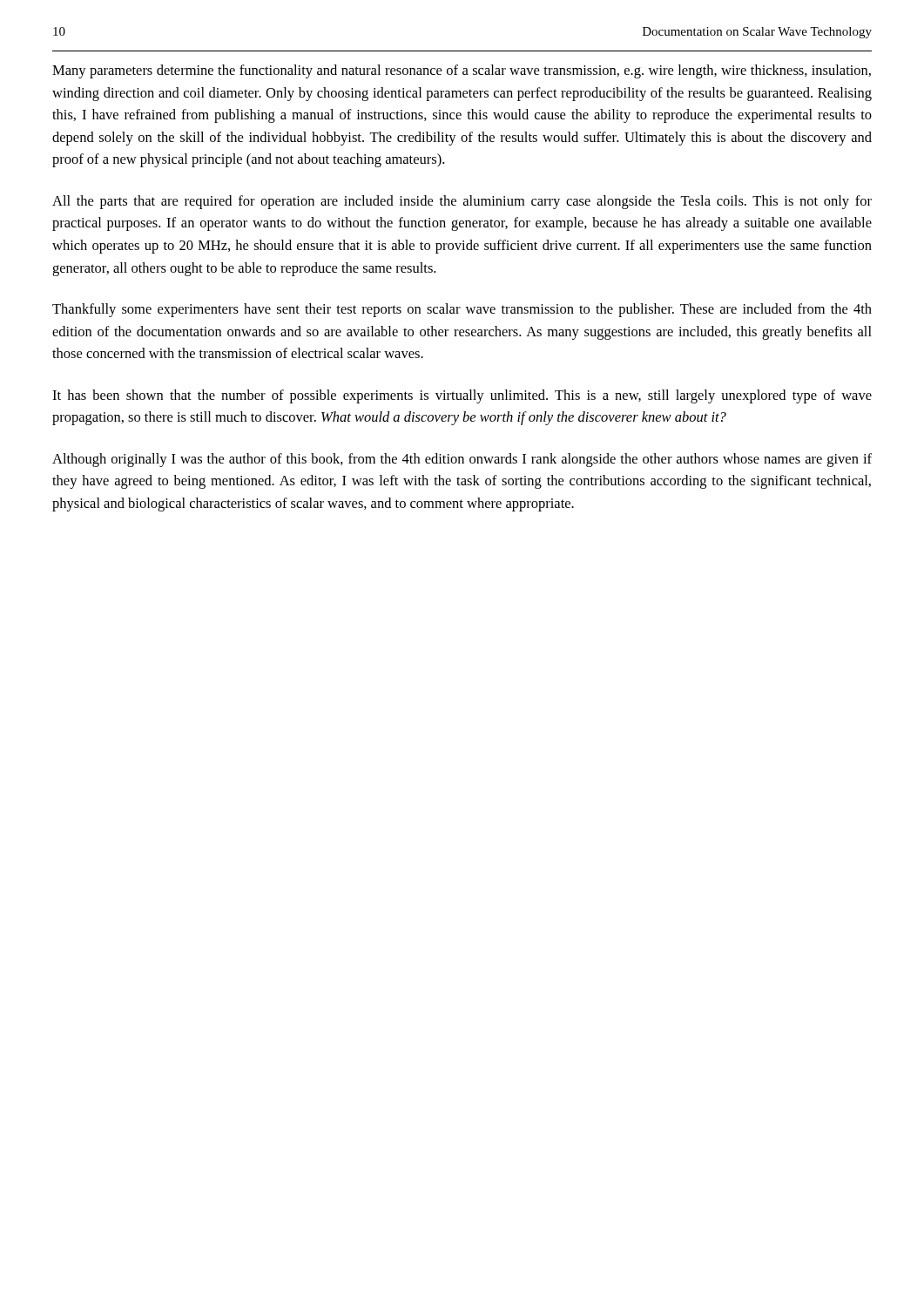Image resolution: width=924 pixels, height=1307 pixels.
Task: Point to the block beginning "Although originally I was the"
Action: 462,481
